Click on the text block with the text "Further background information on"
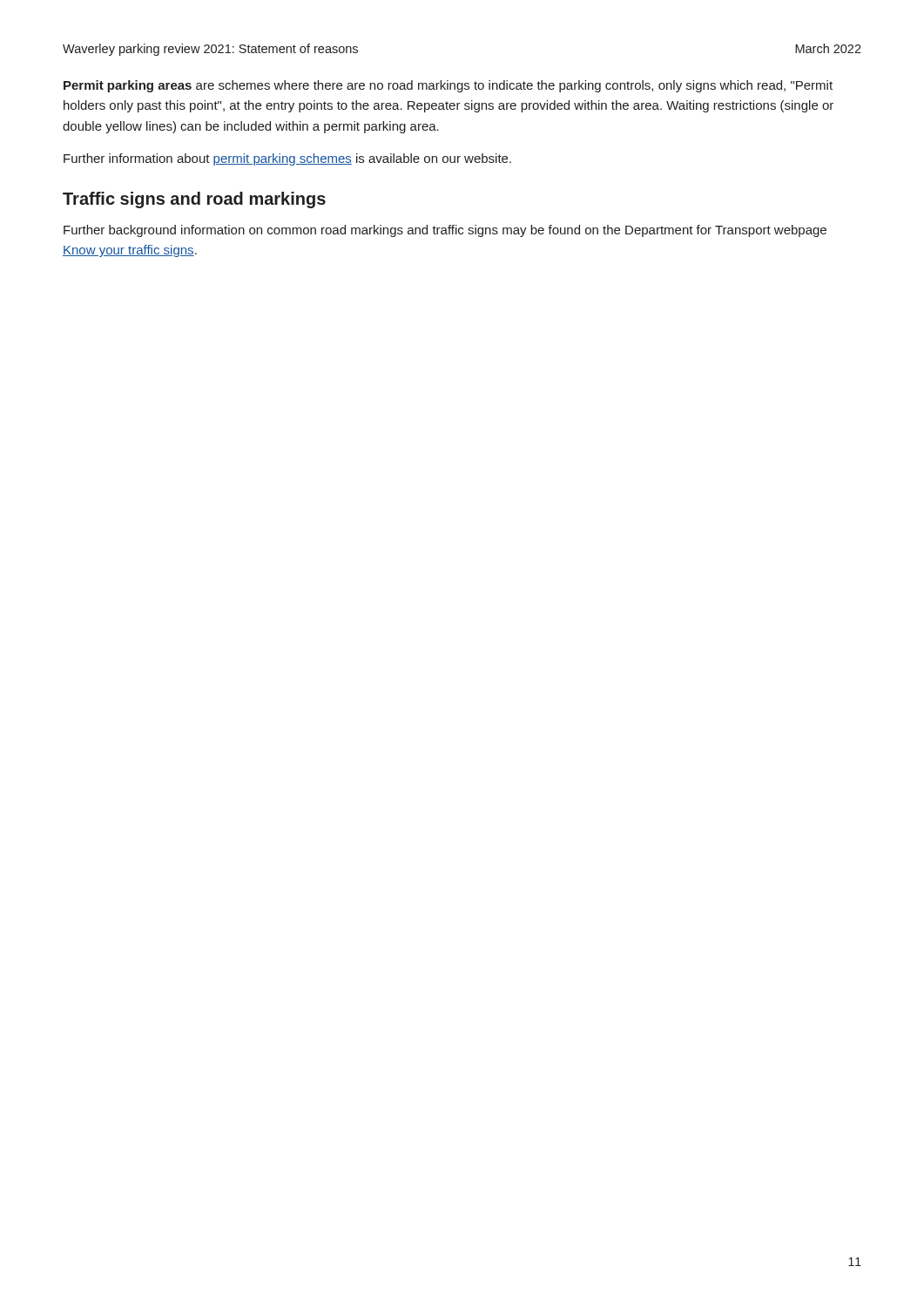The height and width of the screenshot is (1307, 924). (x=445, y=240)
